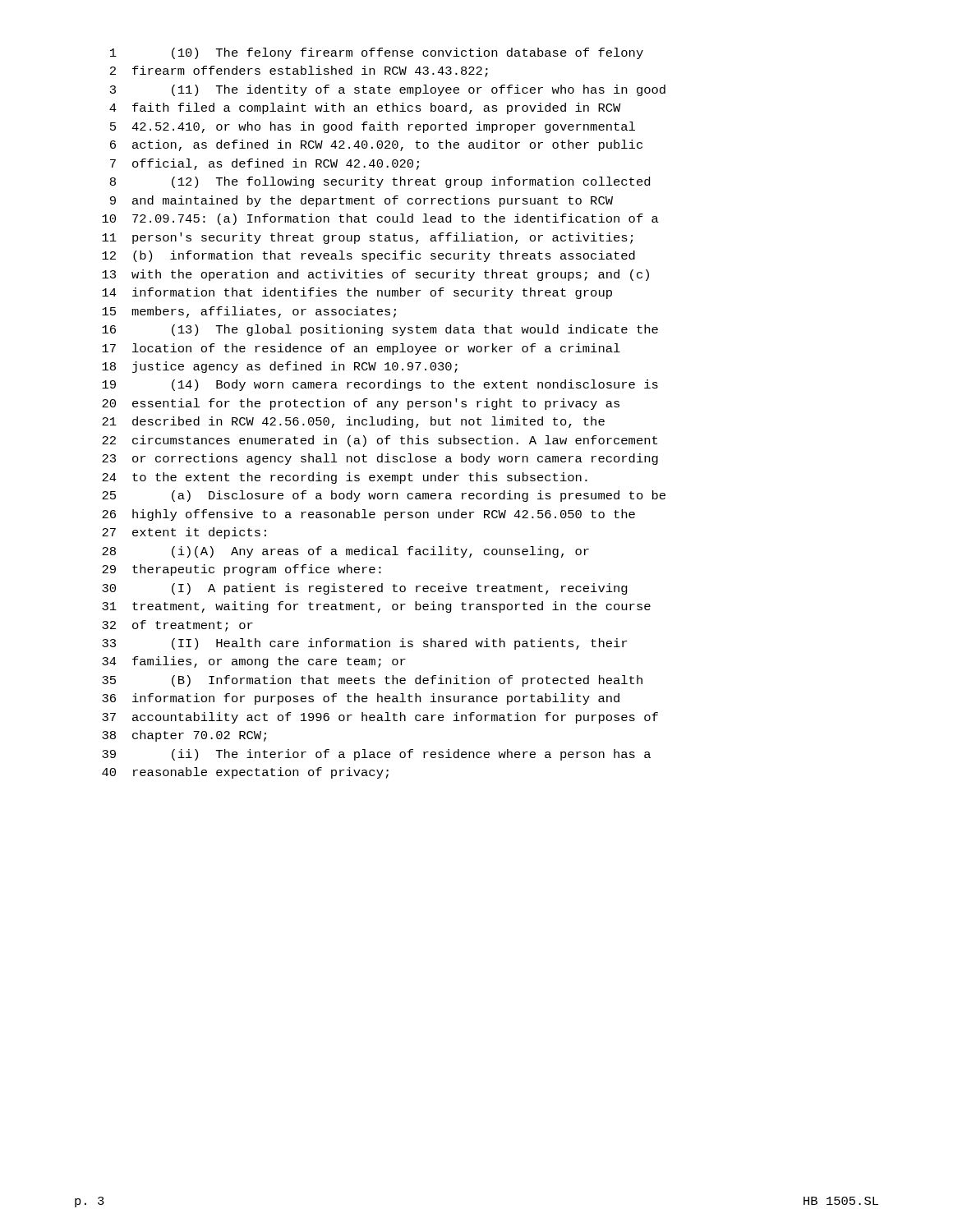Locate the block of text that opens with "8 (12) The following security threat"
953x1232 pixels.
(x=476, y=183)
